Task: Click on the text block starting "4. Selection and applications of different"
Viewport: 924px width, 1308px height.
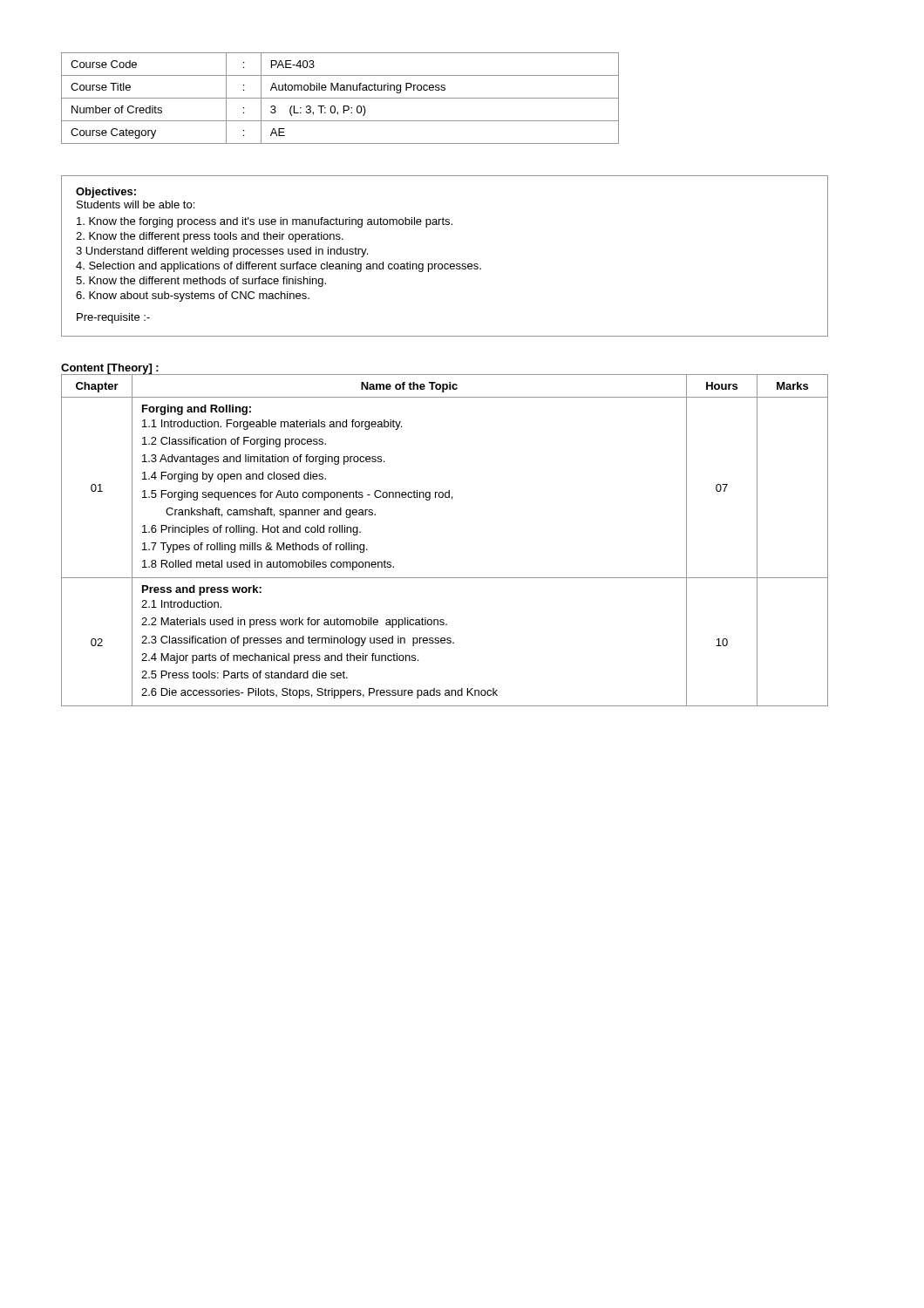Action: pos(279,266)
